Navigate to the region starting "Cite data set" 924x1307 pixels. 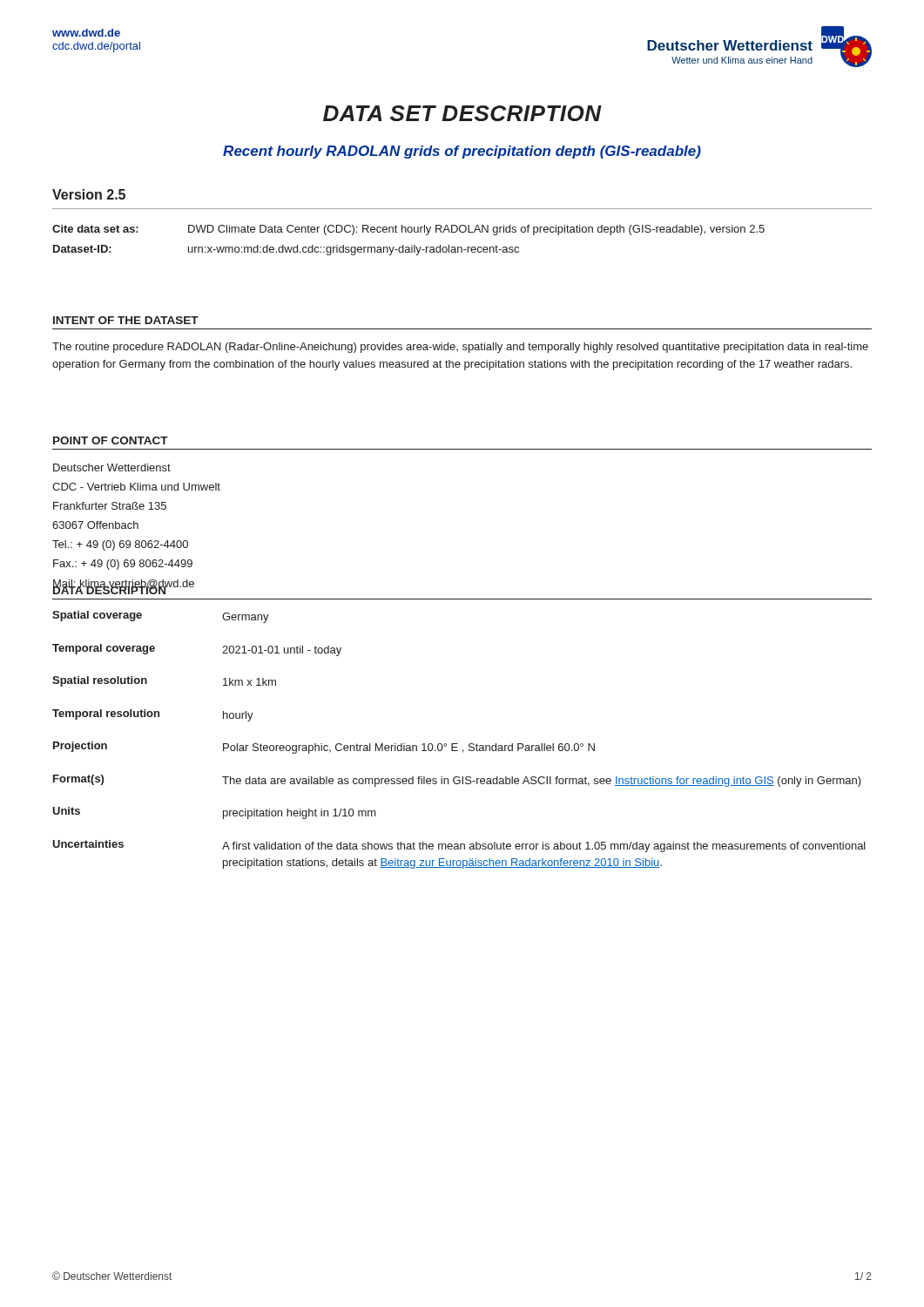[x=462, y=229]
